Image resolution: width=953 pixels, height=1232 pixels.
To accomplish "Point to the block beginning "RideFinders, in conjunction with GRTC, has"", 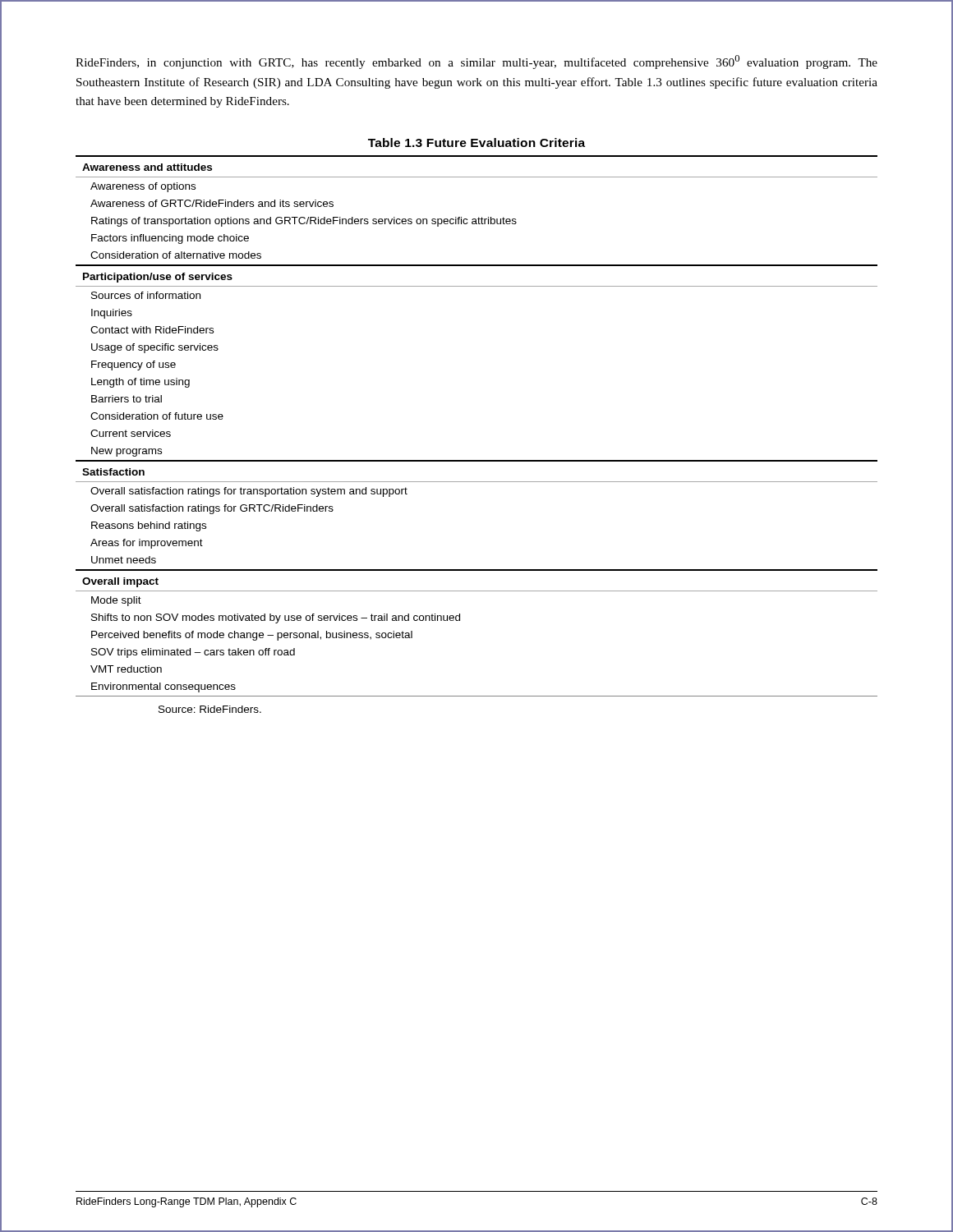I will [476, 80].
